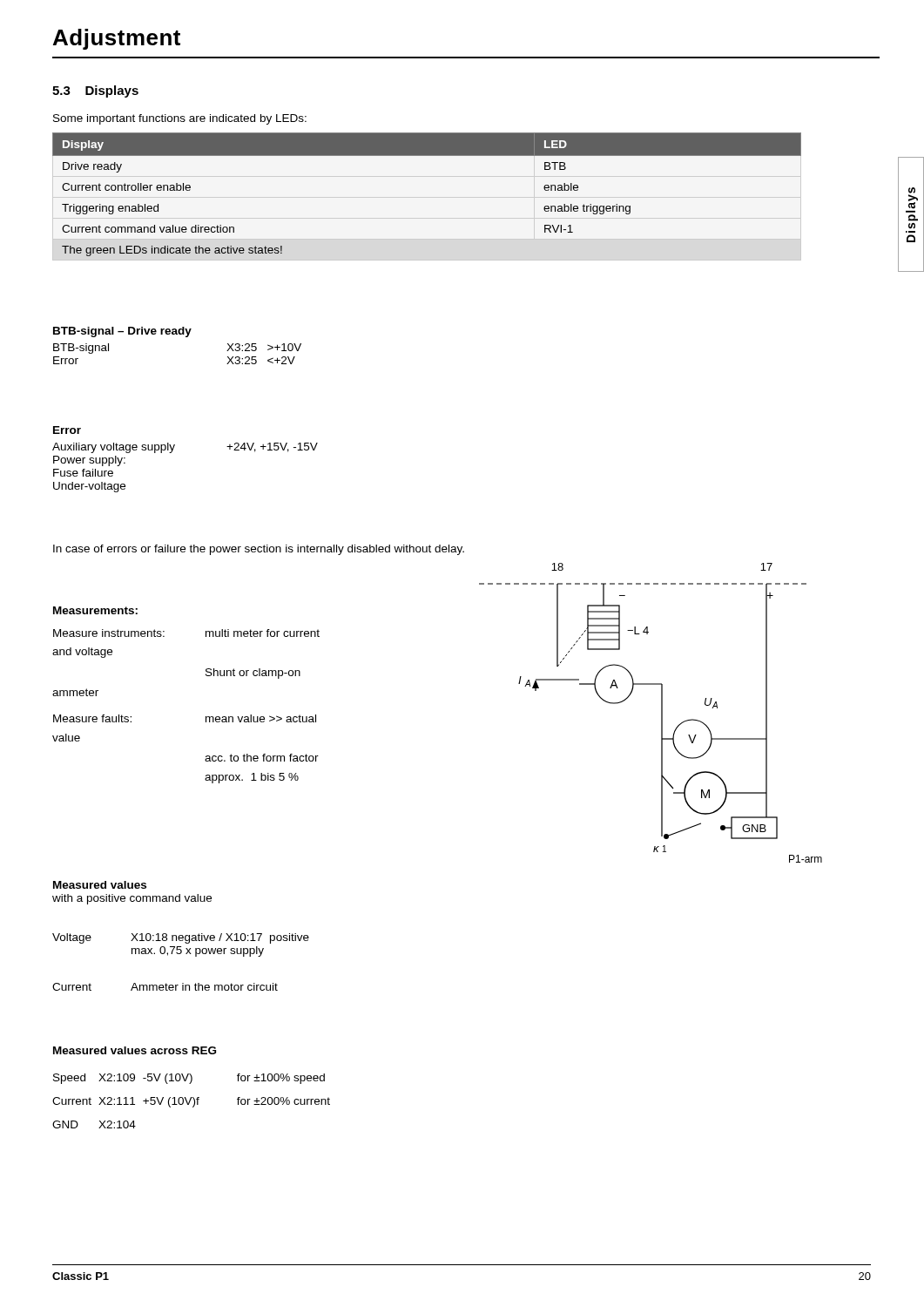Find "Measured values with a positive command value" on this page
Screen dimensions: 1307x924
[132, 891]
